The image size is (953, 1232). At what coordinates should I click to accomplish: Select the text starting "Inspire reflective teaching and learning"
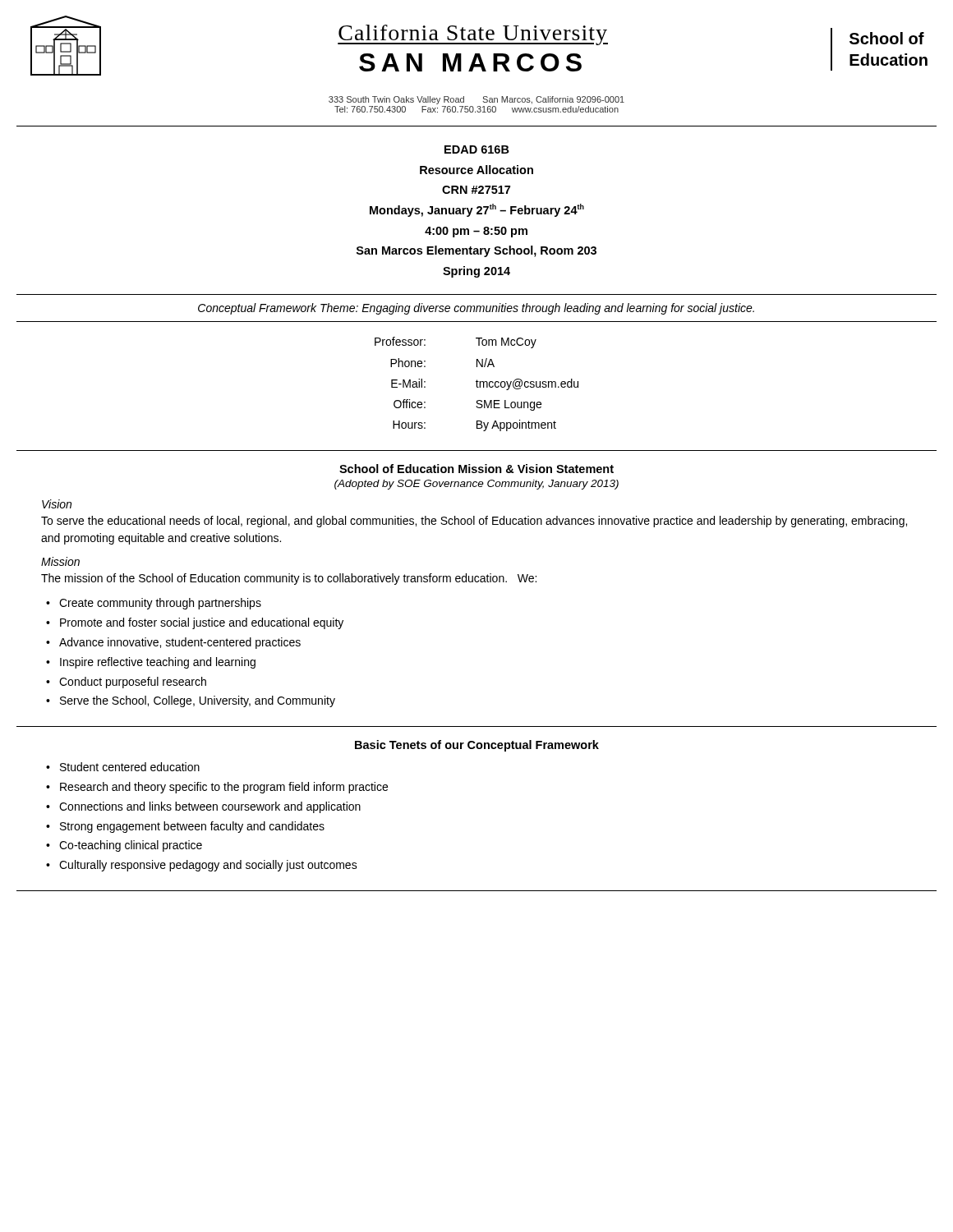pyautogui.click(x=158, y=662)
